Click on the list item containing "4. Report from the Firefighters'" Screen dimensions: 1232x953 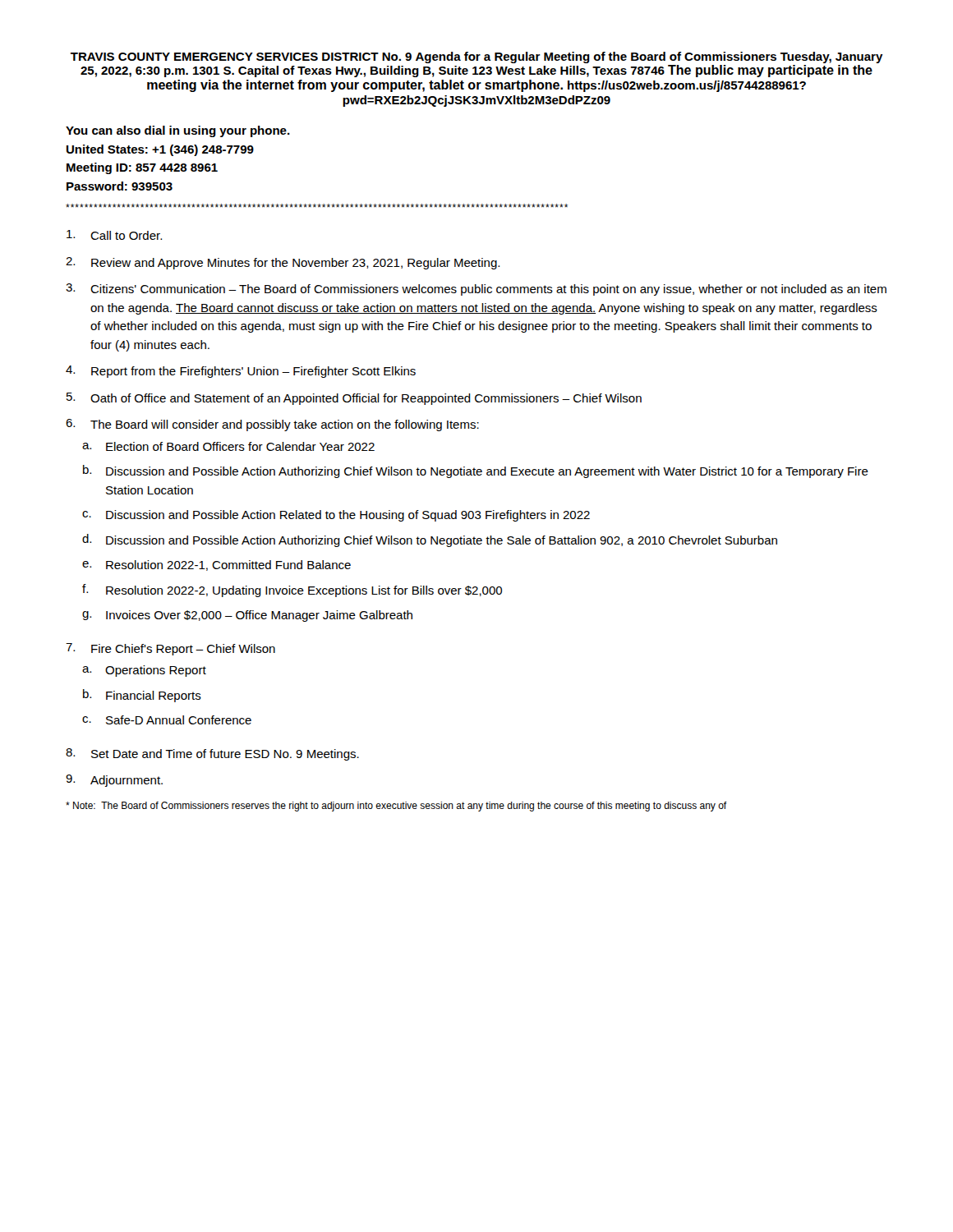241,371
